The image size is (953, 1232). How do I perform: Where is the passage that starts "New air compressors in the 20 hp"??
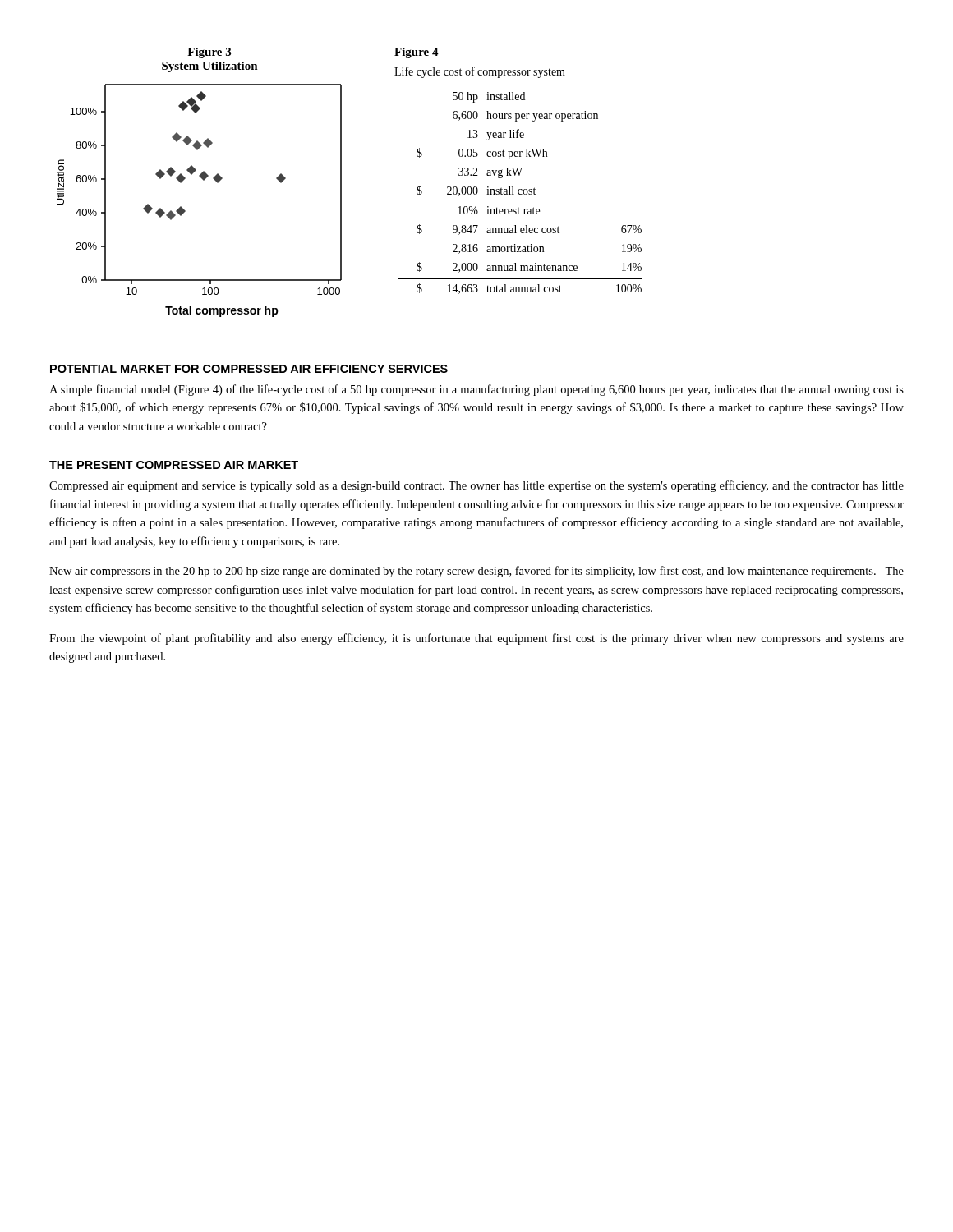click(x=476, y=590)
